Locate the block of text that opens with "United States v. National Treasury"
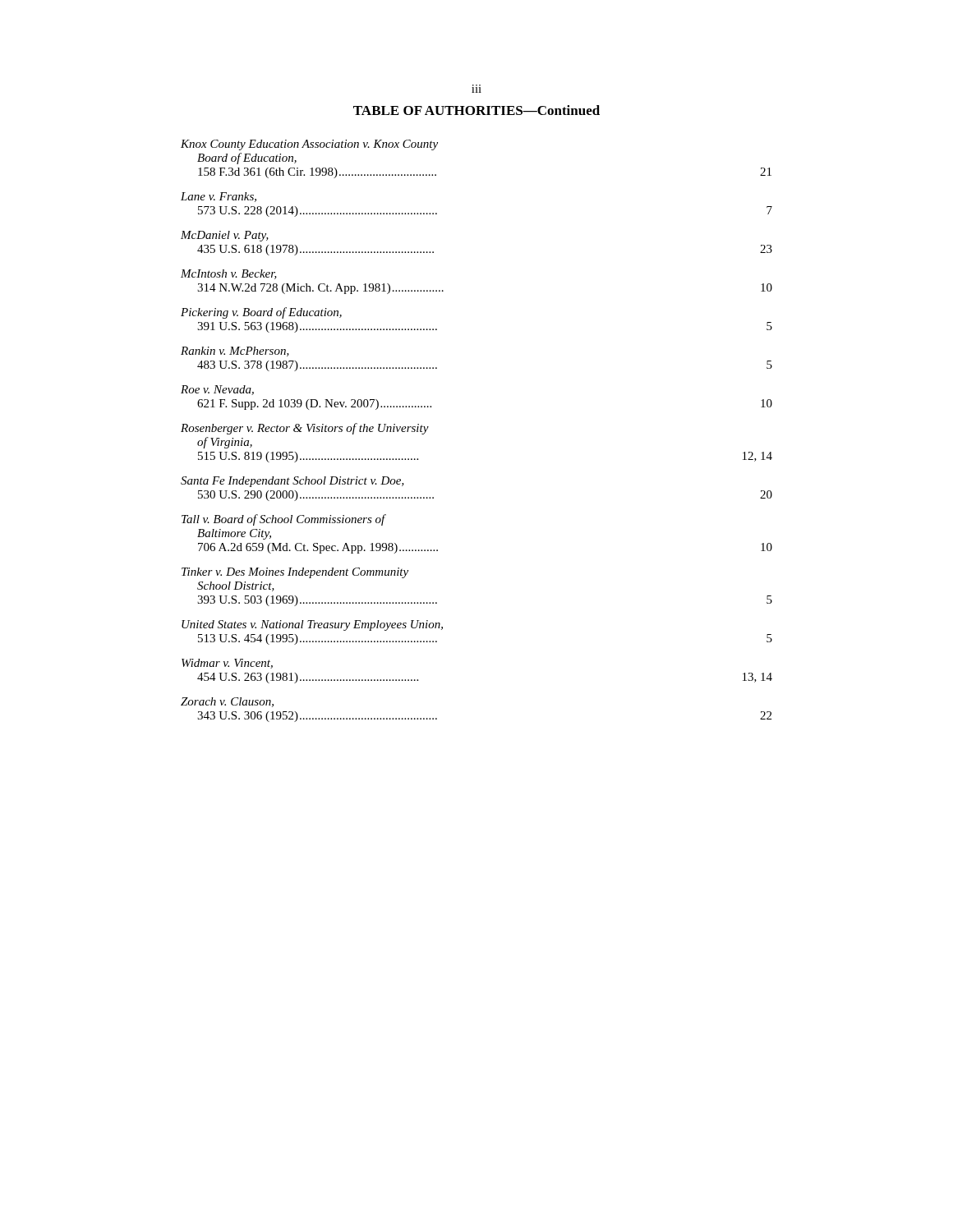Viewport: 953px width, 1232px height. coord(312,625)
